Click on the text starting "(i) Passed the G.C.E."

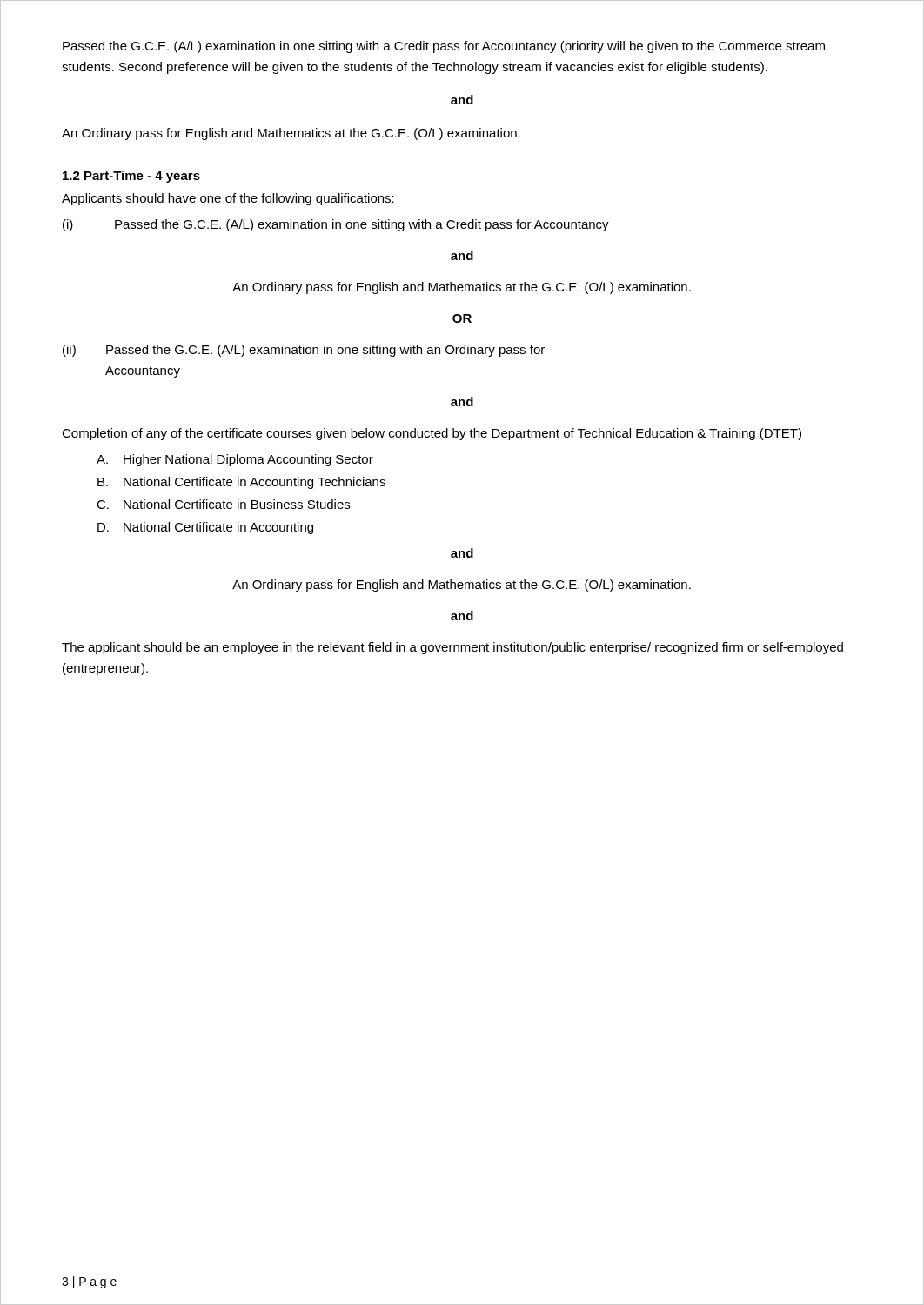(x=335, y=224)
